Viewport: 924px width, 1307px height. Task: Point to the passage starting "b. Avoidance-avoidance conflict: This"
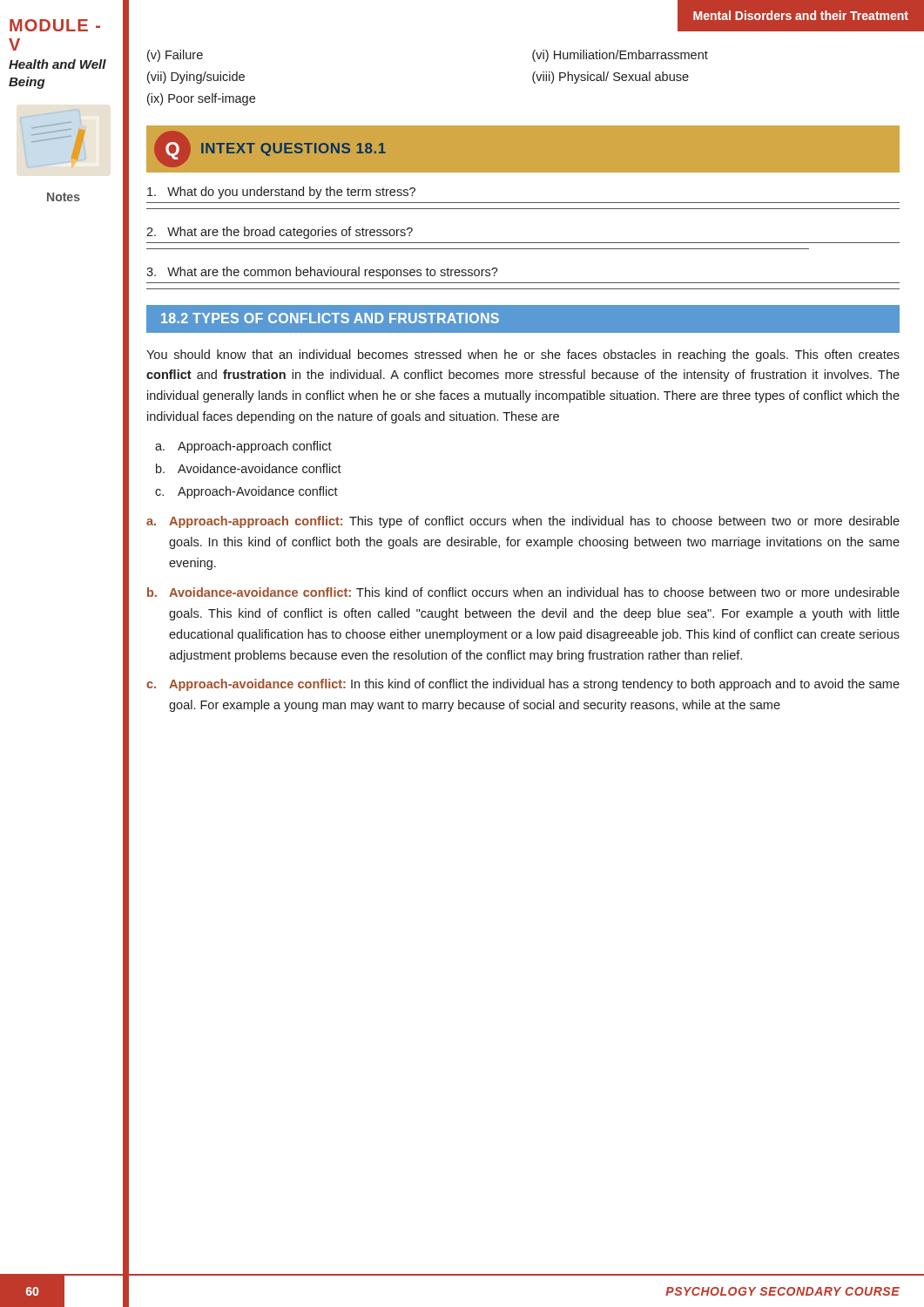(523, 624)
